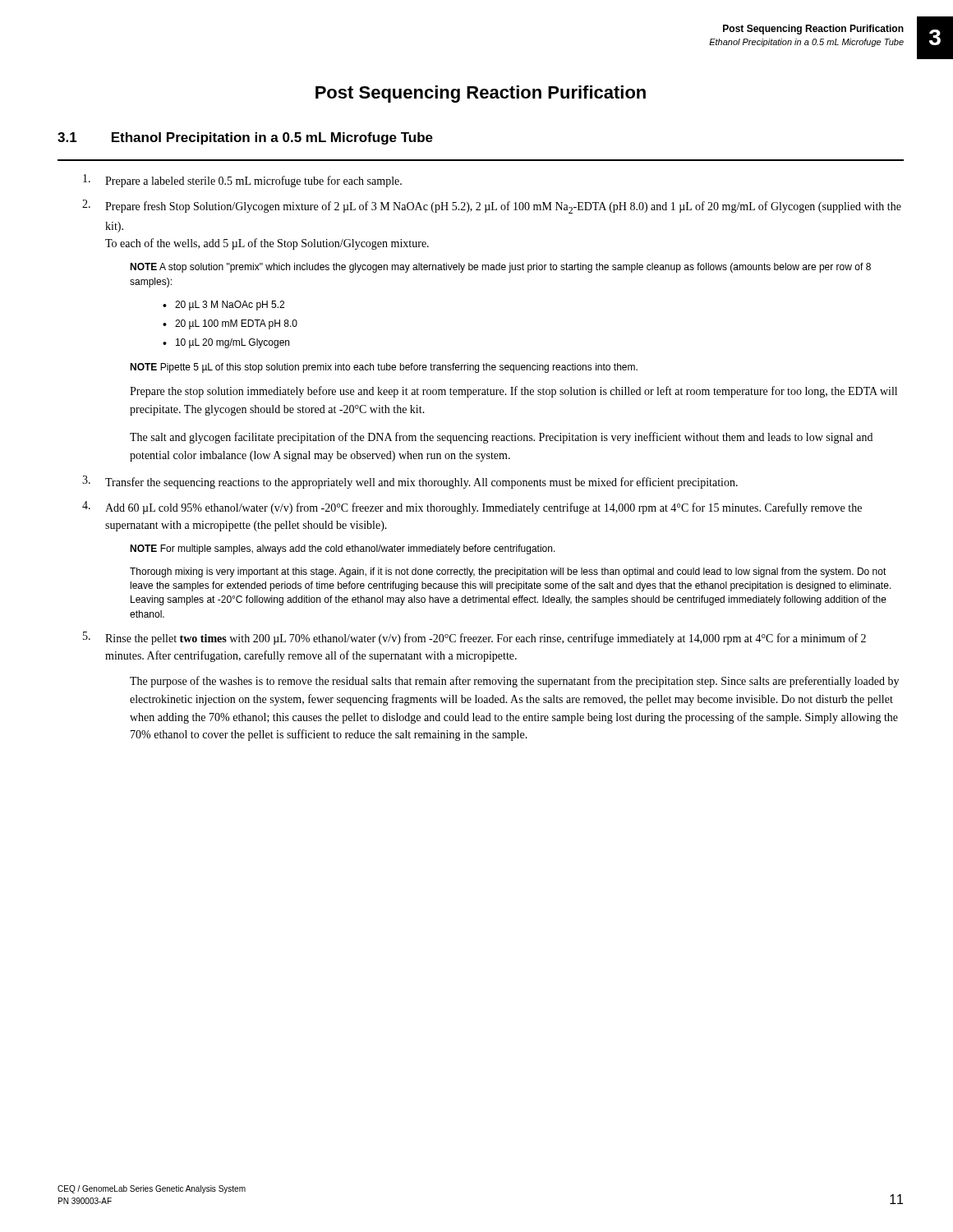Image resolution: width=953 pixels, height=1232 pixels.
Task: Find the block on this page that starts "20 µL 100 mM EDTA pH"
Action: [x=236, y=324]
